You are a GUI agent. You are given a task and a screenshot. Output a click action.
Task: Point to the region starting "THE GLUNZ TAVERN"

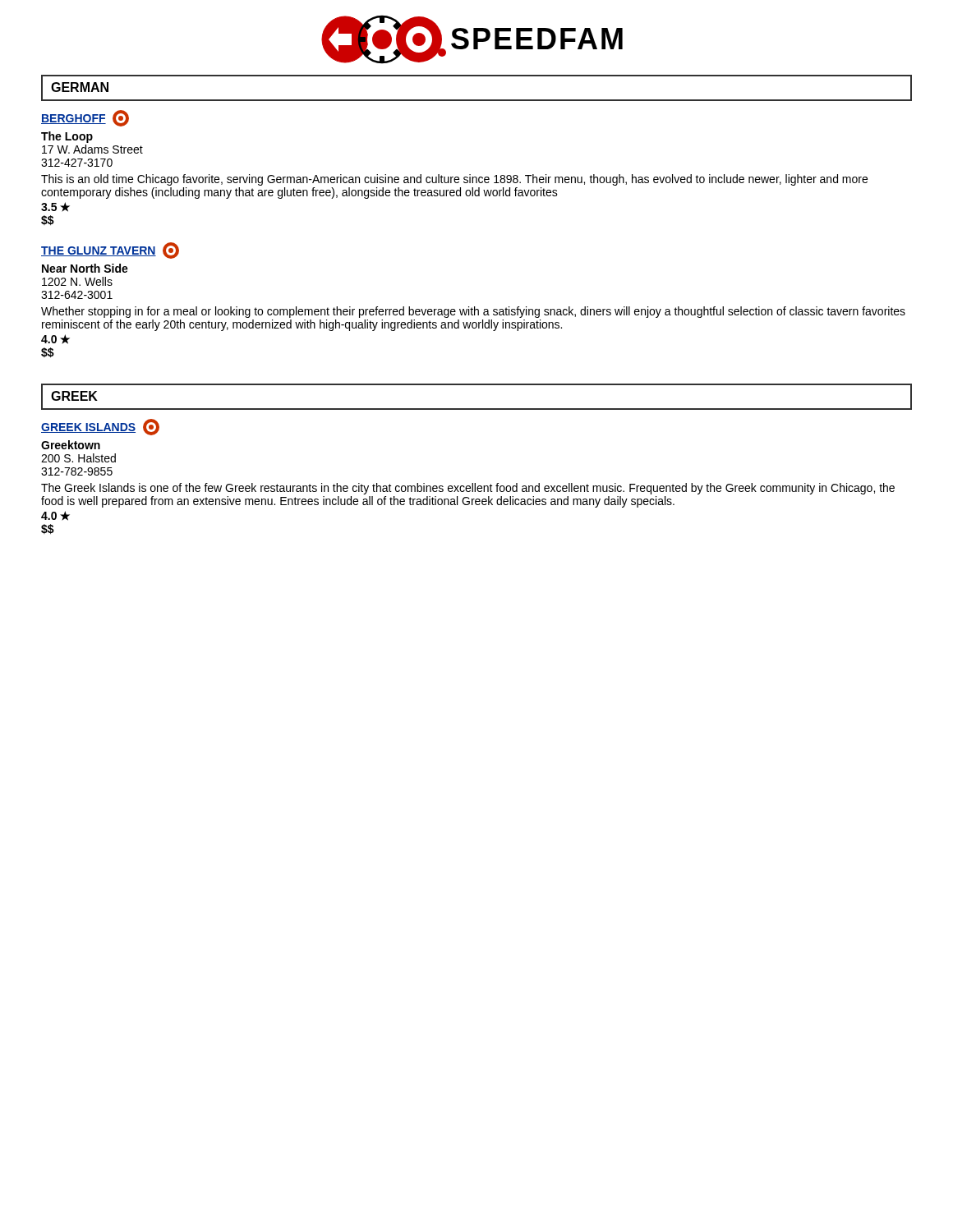[x=476, y=300]
